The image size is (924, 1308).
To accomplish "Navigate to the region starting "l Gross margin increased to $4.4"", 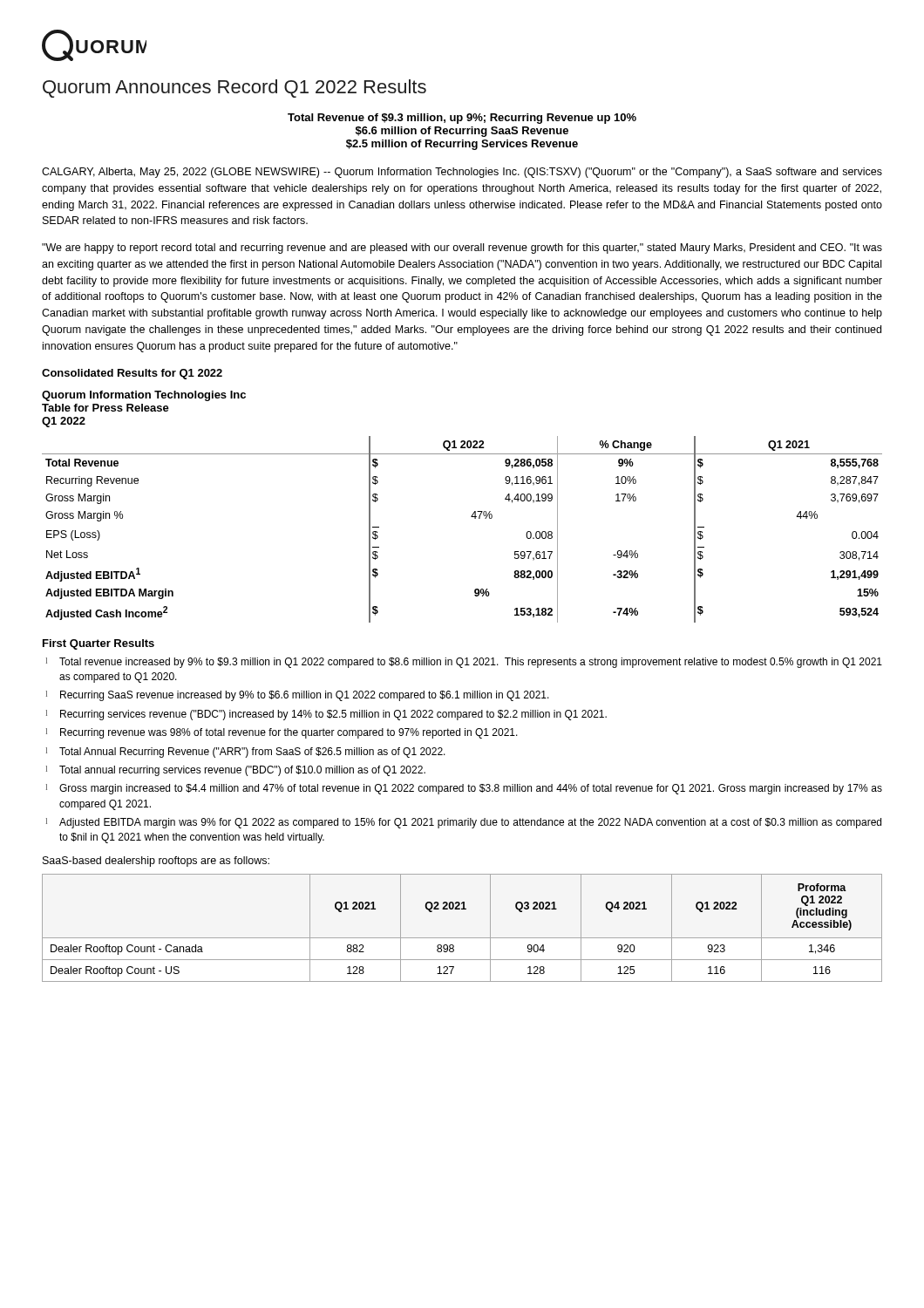I will click(x=464, y=796).
